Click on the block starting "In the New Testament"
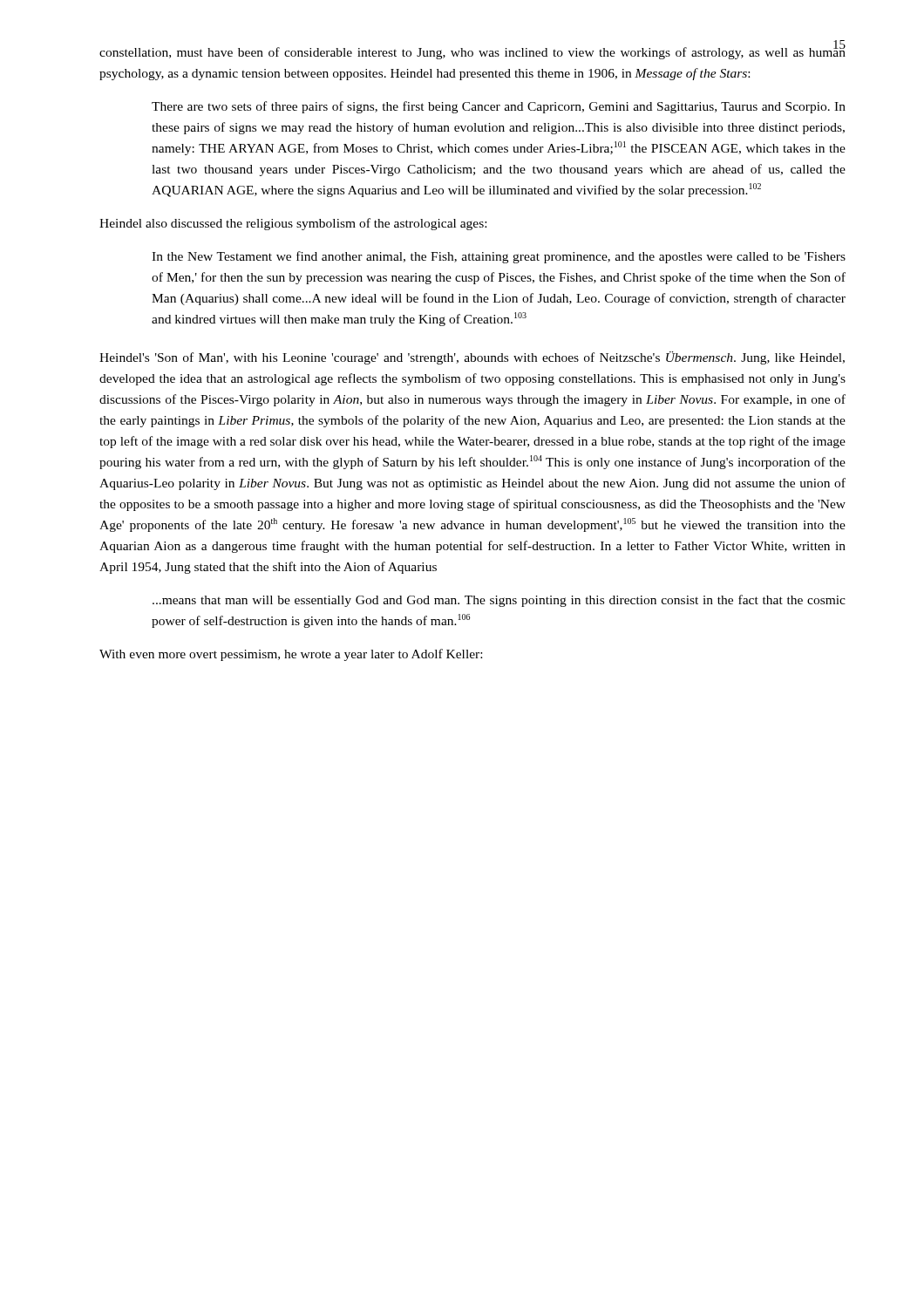The height and width of the screenshot is (1308, 924). 499,288
